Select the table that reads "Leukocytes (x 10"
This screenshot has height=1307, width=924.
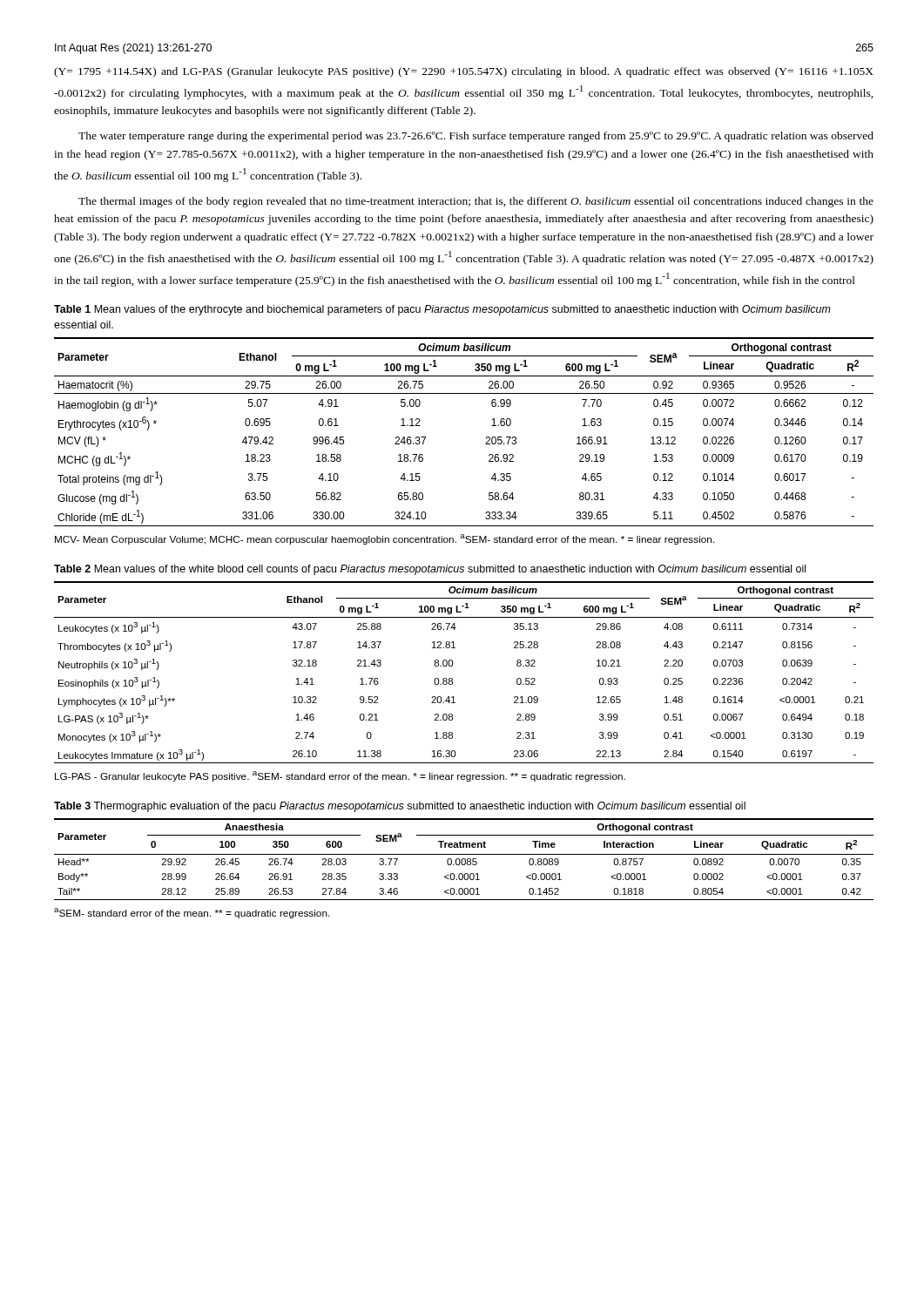coord(464,672)
